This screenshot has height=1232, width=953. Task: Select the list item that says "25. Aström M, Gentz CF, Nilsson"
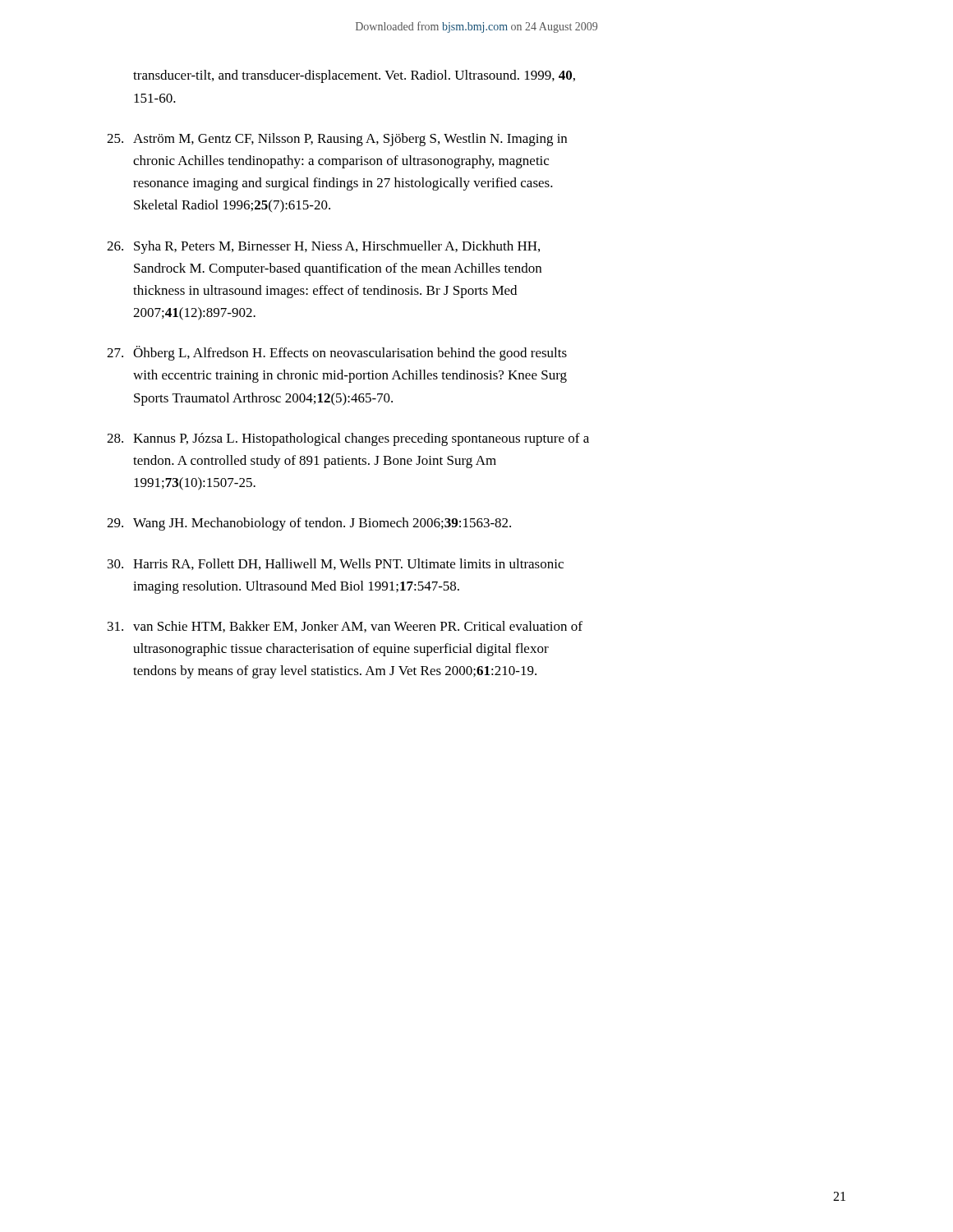(337, 172)
